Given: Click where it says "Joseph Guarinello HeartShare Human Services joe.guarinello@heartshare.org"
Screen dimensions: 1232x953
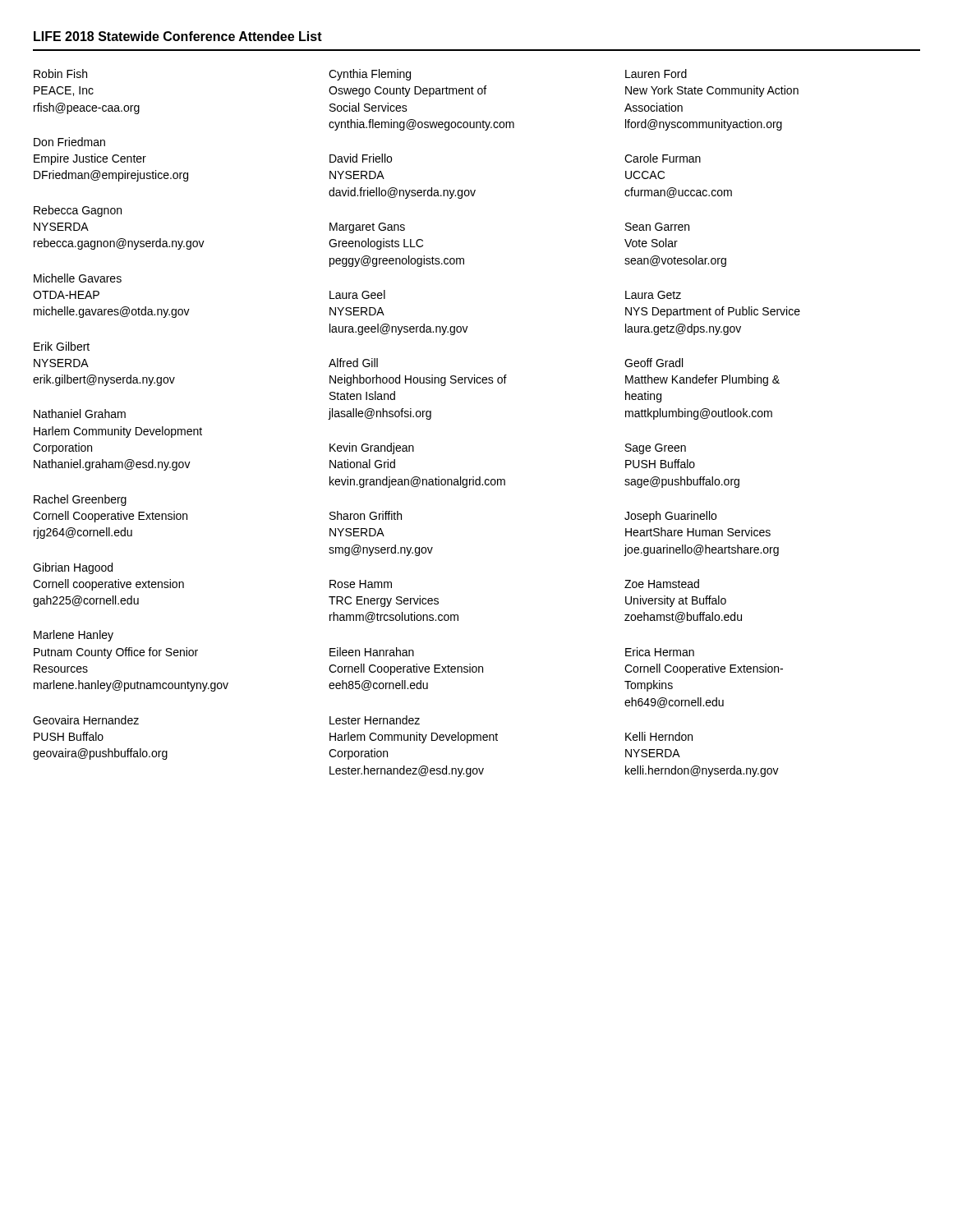Looking at the screenshot, I should click(x=702, y=532).
